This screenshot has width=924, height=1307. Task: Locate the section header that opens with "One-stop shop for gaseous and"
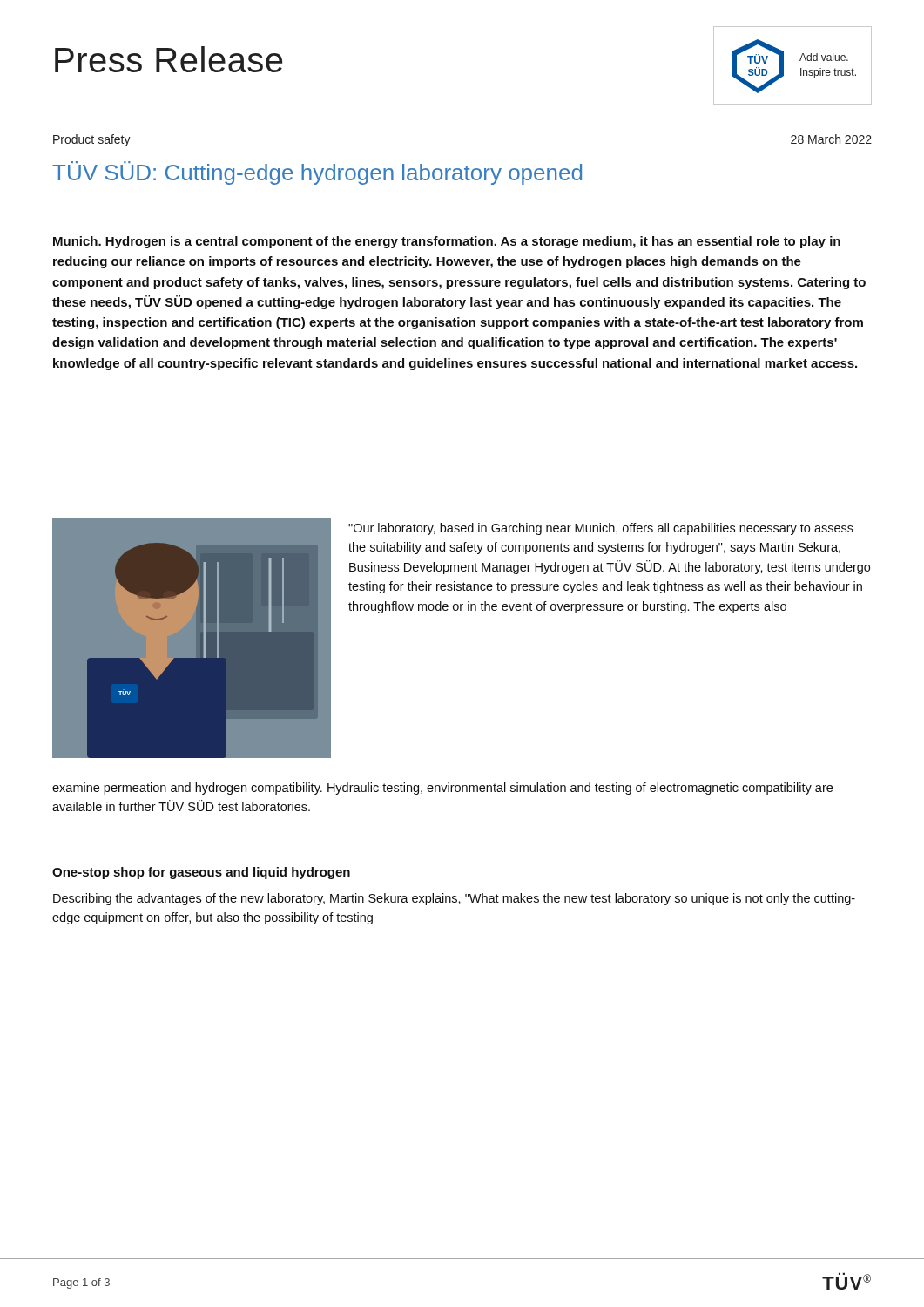[201, 872]
